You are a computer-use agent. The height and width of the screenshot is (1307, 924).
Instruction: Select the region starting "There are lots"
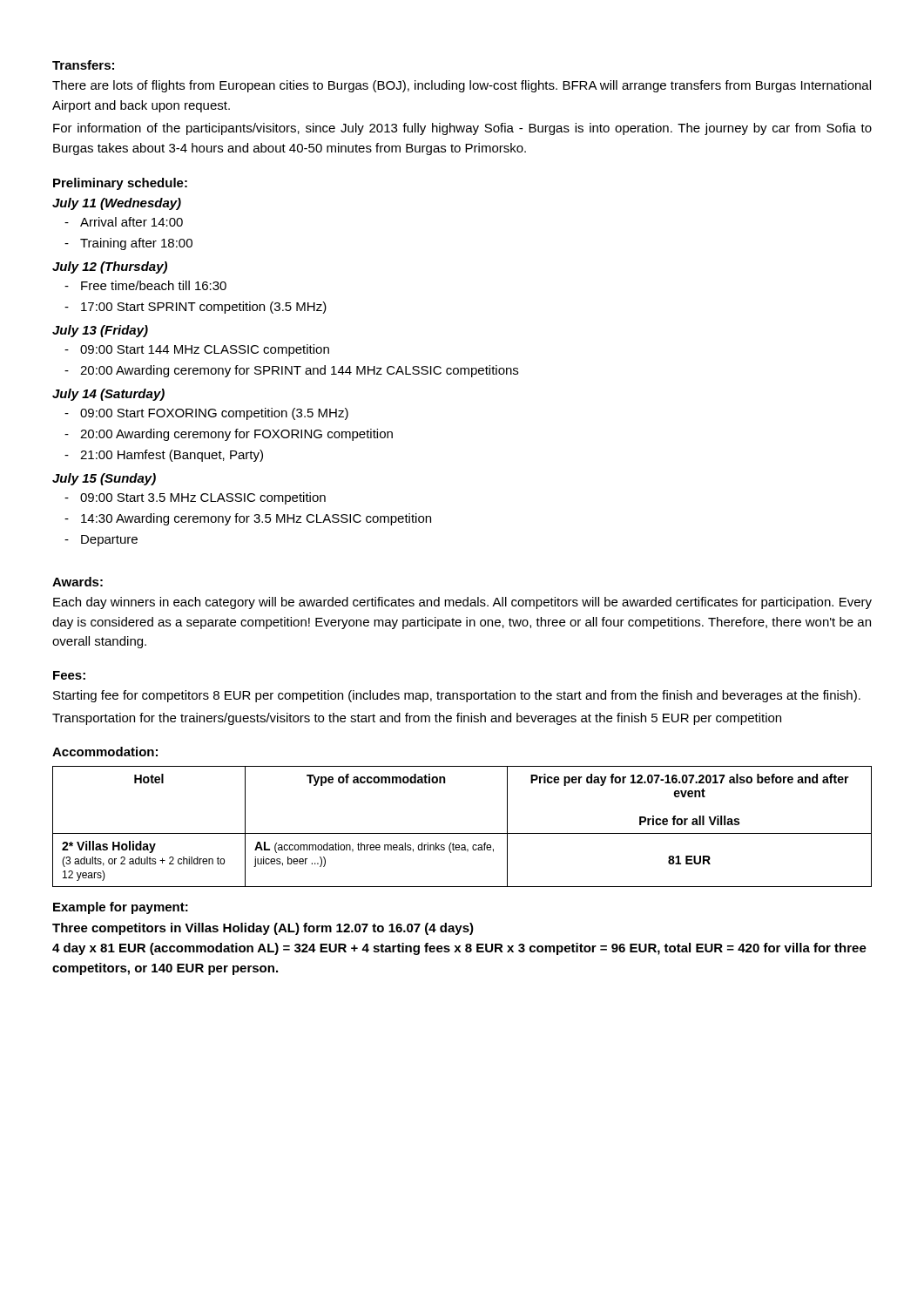coord(462,95)
